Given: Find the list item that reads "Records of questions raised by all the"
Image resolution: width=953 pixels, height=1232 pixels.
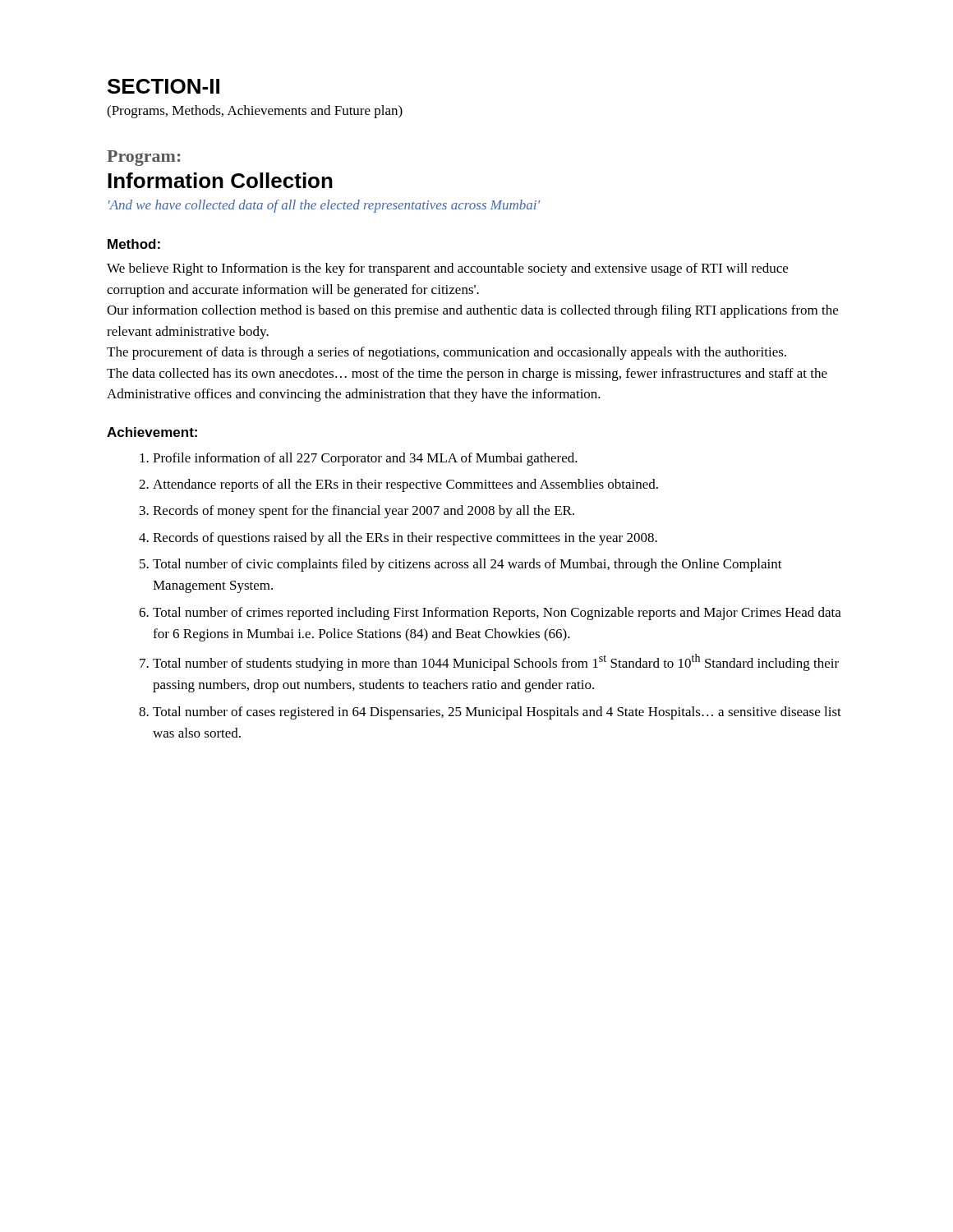Looking at the screenshot, I should click(405, 537).
